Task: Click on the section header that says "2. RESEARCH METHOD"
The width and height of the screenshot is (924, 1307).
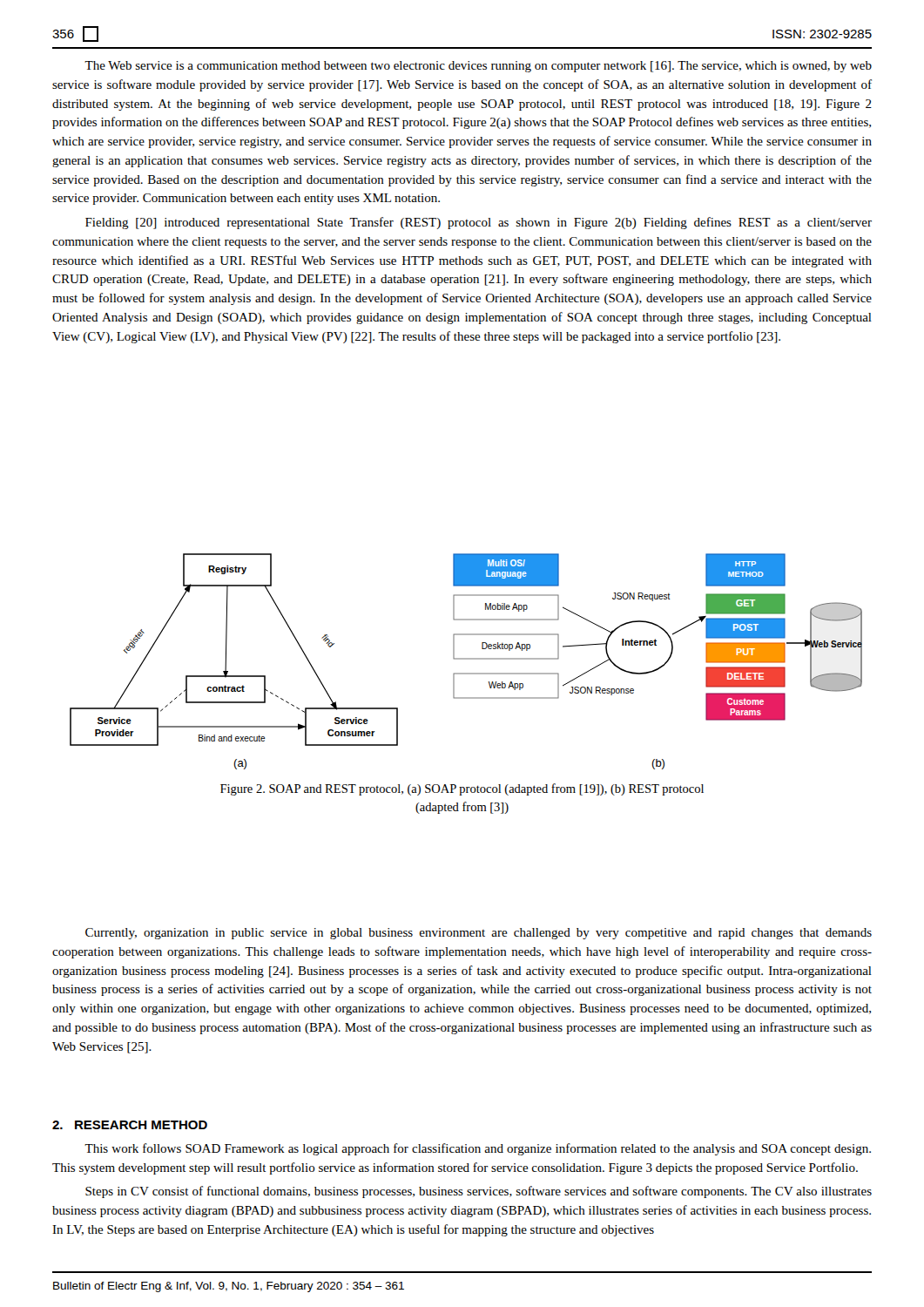Action: point(130,1125)
